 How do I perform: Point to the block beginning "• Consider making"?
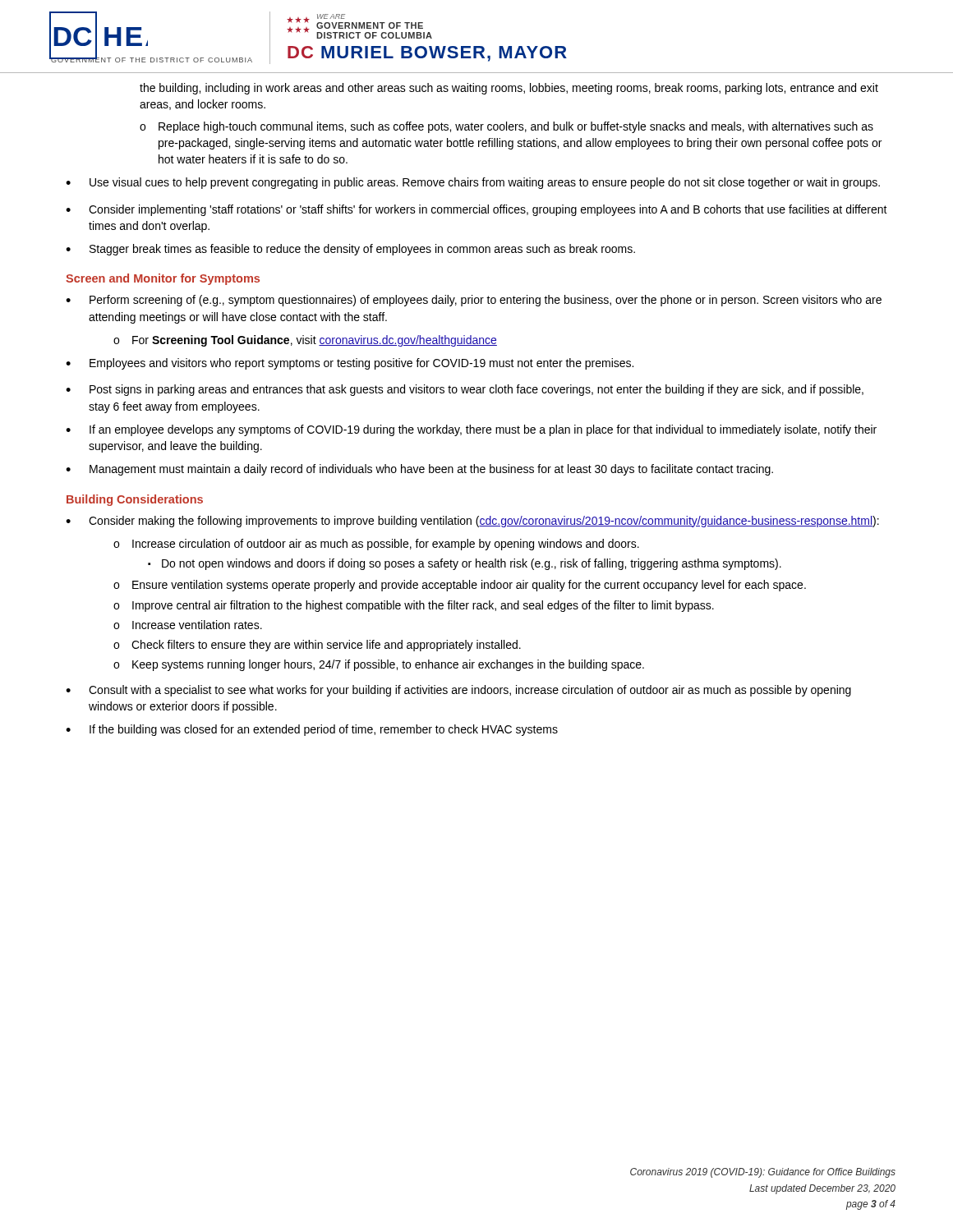[x=473, y=522]
